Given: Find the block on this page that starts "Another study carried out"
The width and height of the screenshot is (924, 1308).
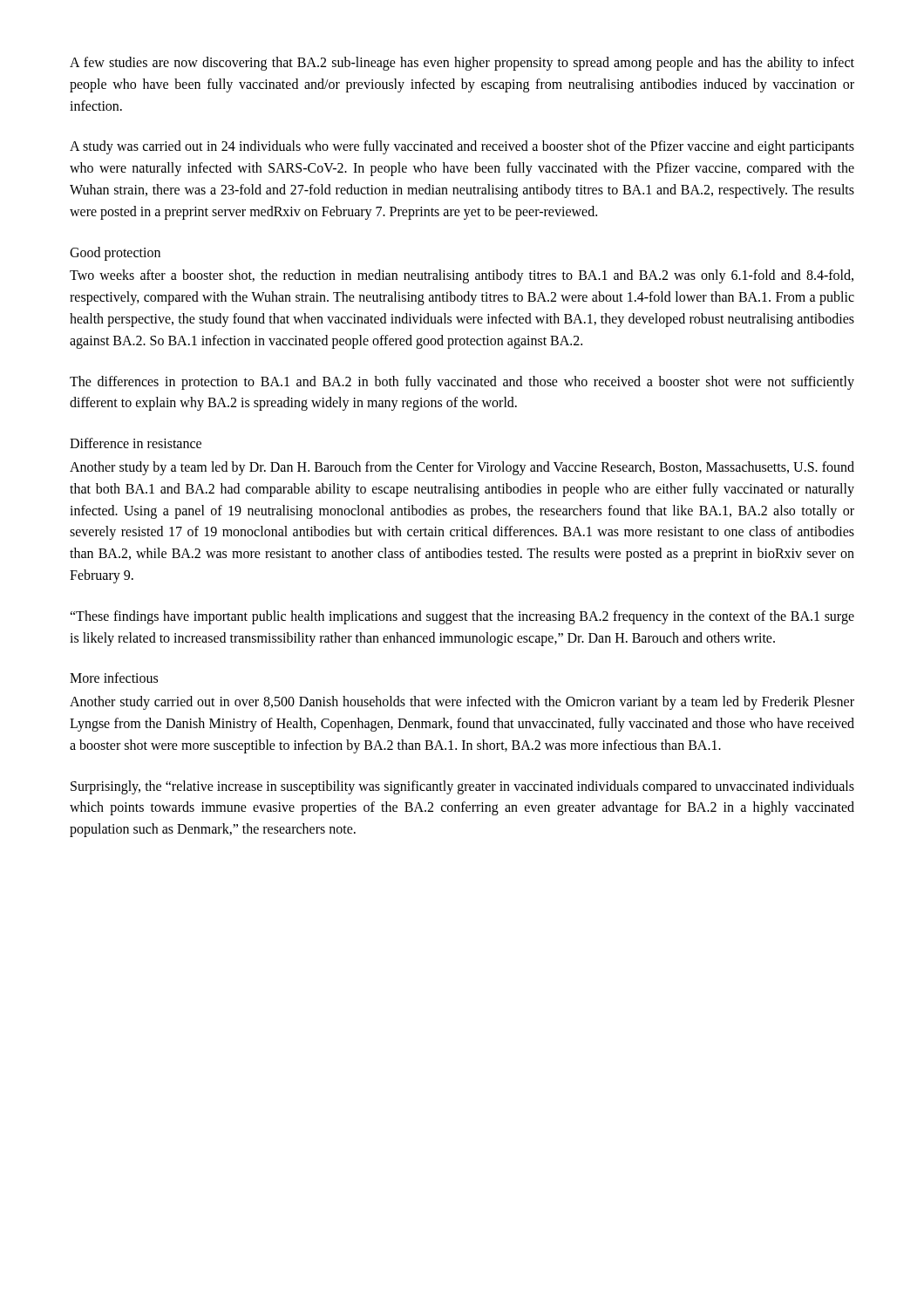Looking at the screenshot, I should (462, 723).
